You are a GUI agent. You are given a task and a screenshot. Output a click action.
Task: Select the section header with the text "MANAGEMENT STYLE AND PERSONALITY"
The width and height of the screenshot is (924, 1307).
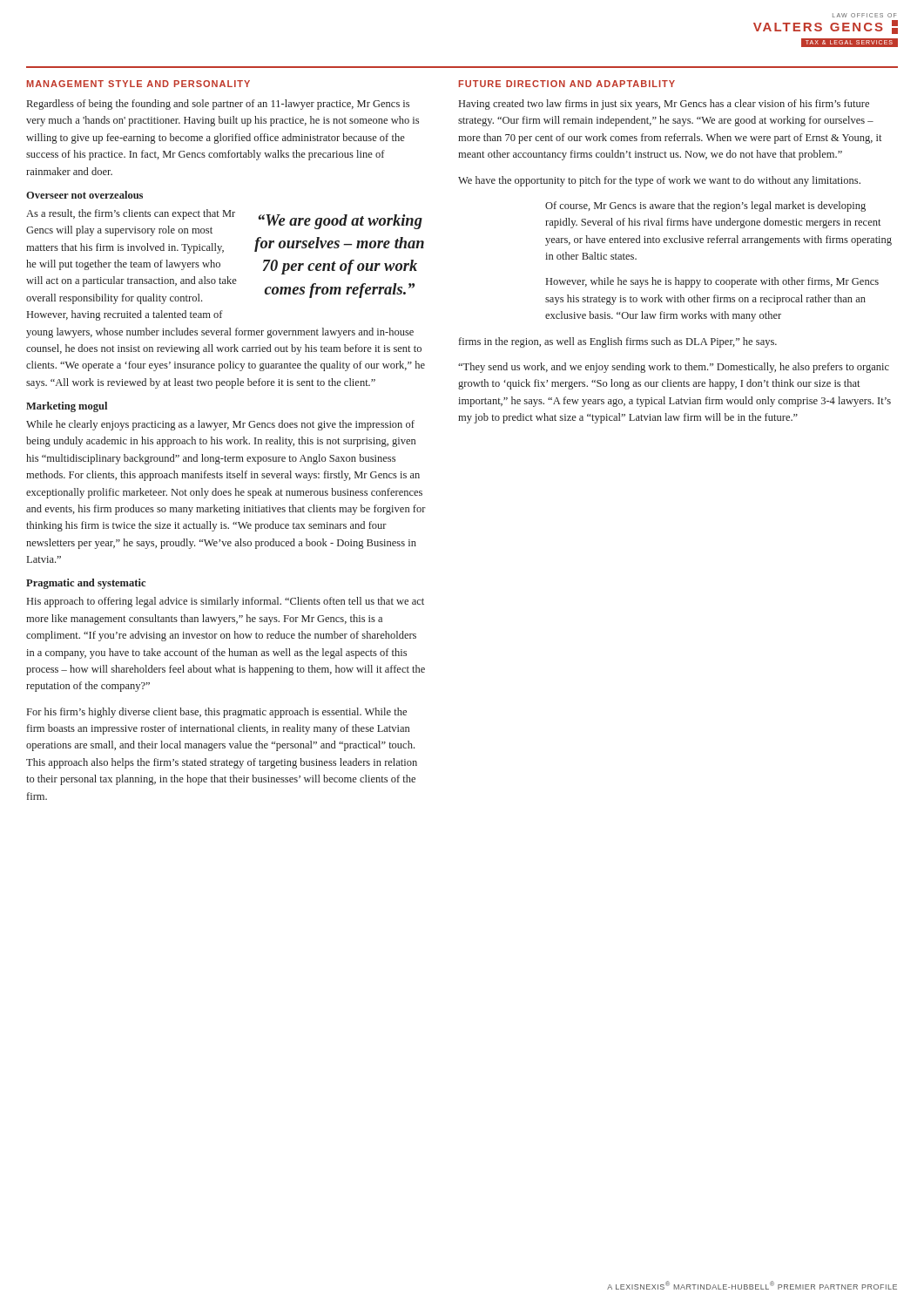coord(139,84)
